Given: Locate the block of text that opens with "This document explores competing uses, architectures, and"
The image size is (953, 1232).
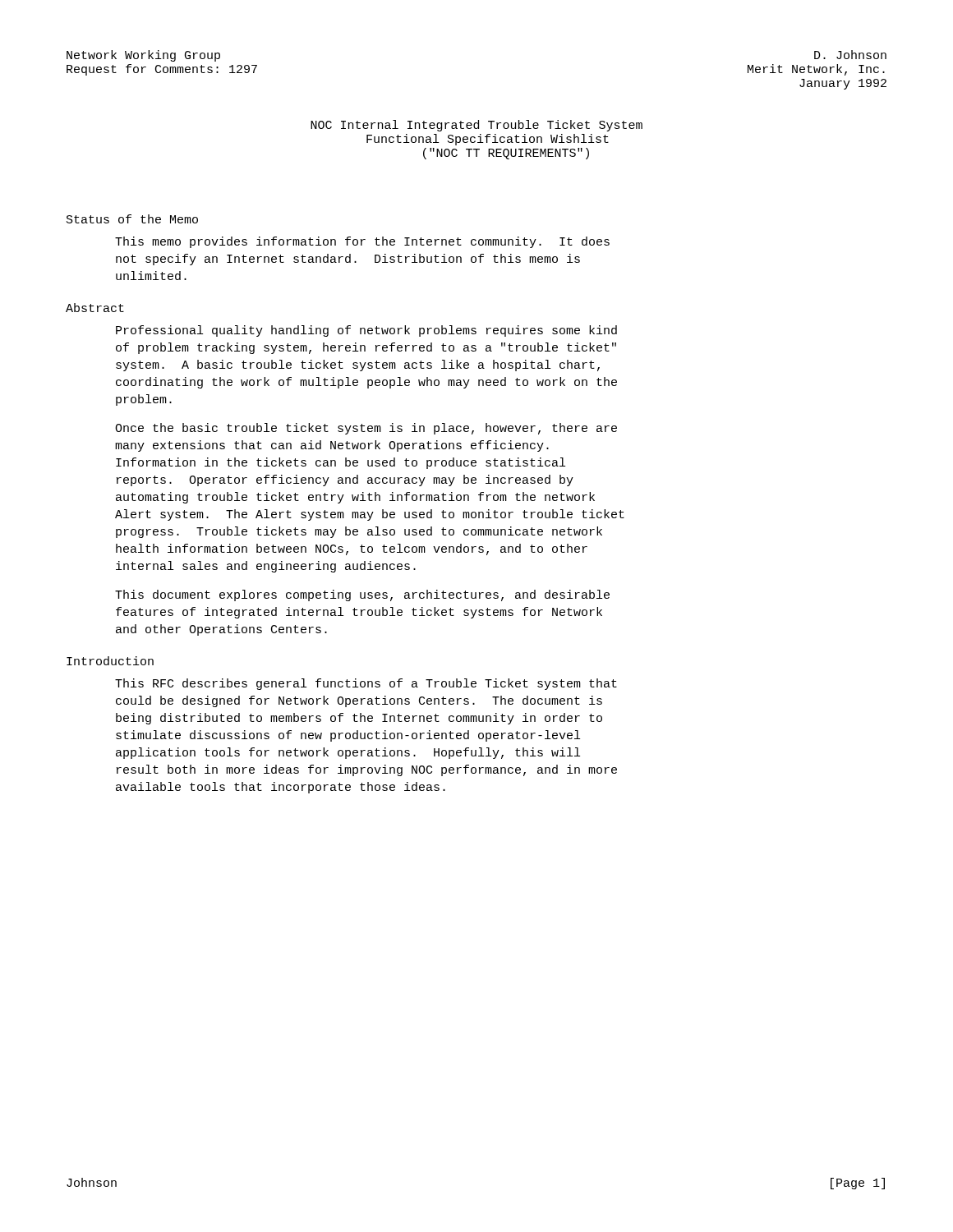Looking at the screenshot, I should (493, 613).
